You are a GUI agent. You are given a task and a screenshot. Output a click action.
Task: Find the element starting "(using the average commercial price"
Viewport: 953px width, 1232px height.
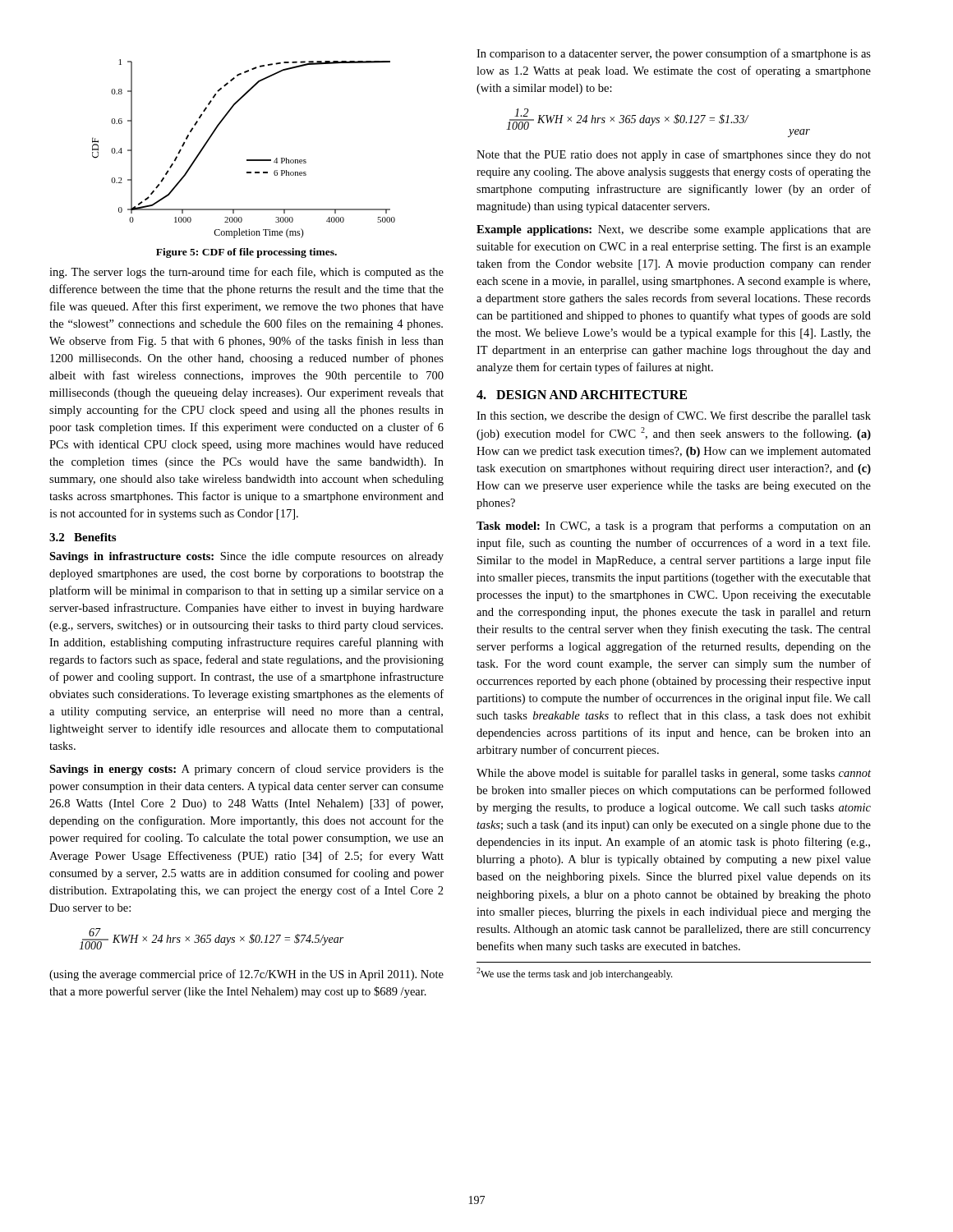(246, 982)
